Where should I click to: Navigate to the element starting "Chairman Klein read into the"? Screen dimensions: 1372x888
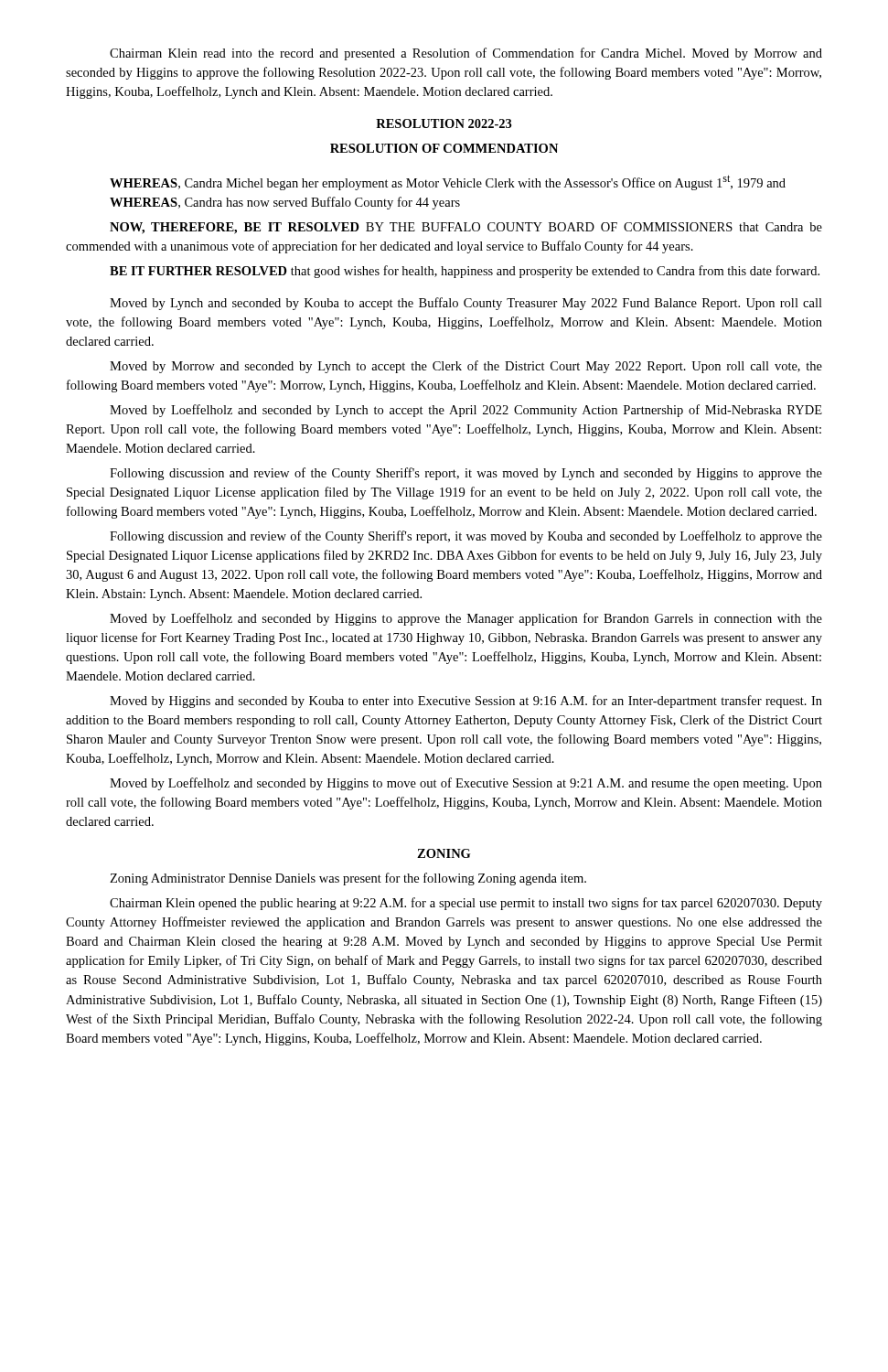pos(444,72)
